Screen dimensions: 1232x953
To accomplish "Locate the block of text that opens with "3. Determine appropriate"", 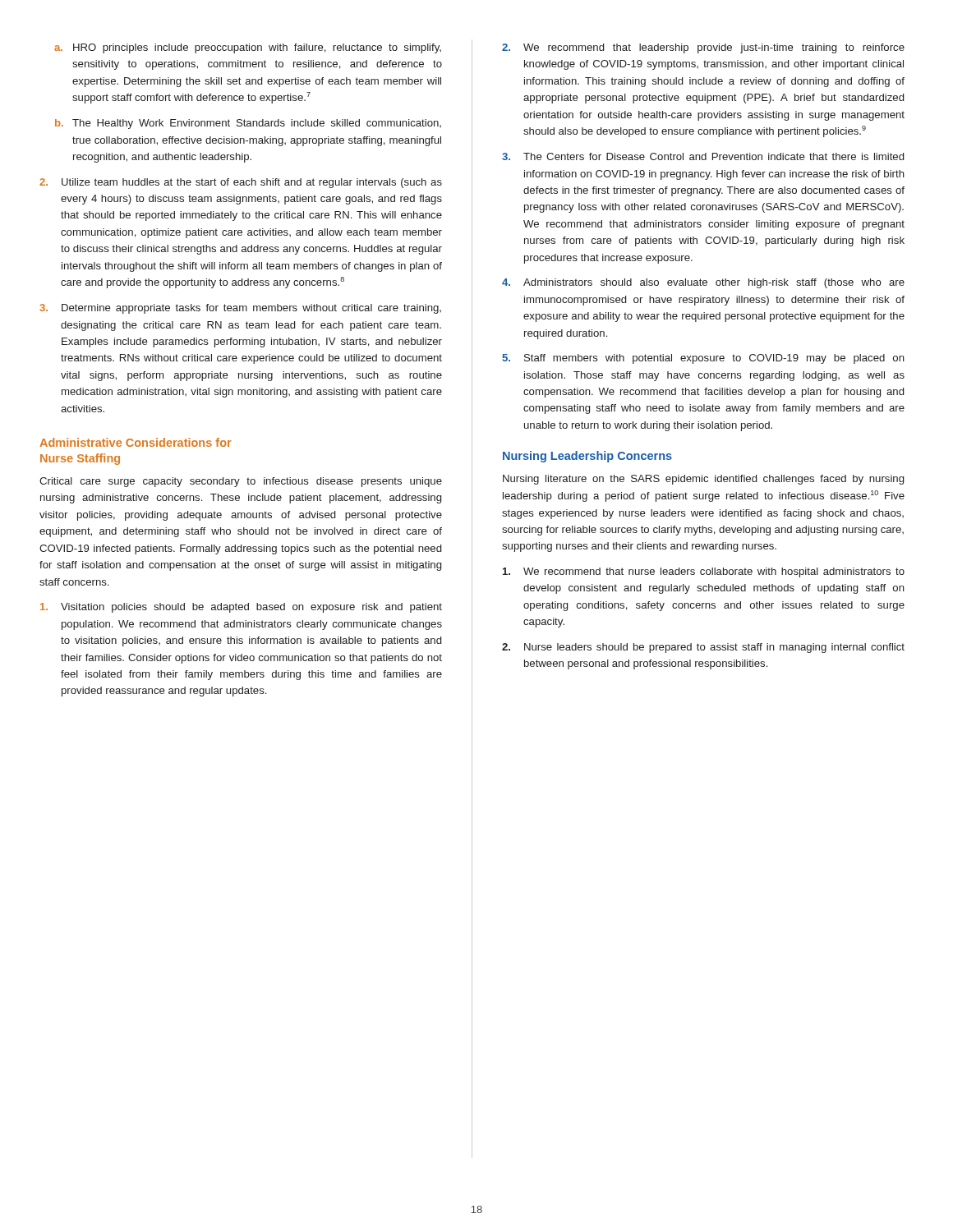I will point(241,359).
